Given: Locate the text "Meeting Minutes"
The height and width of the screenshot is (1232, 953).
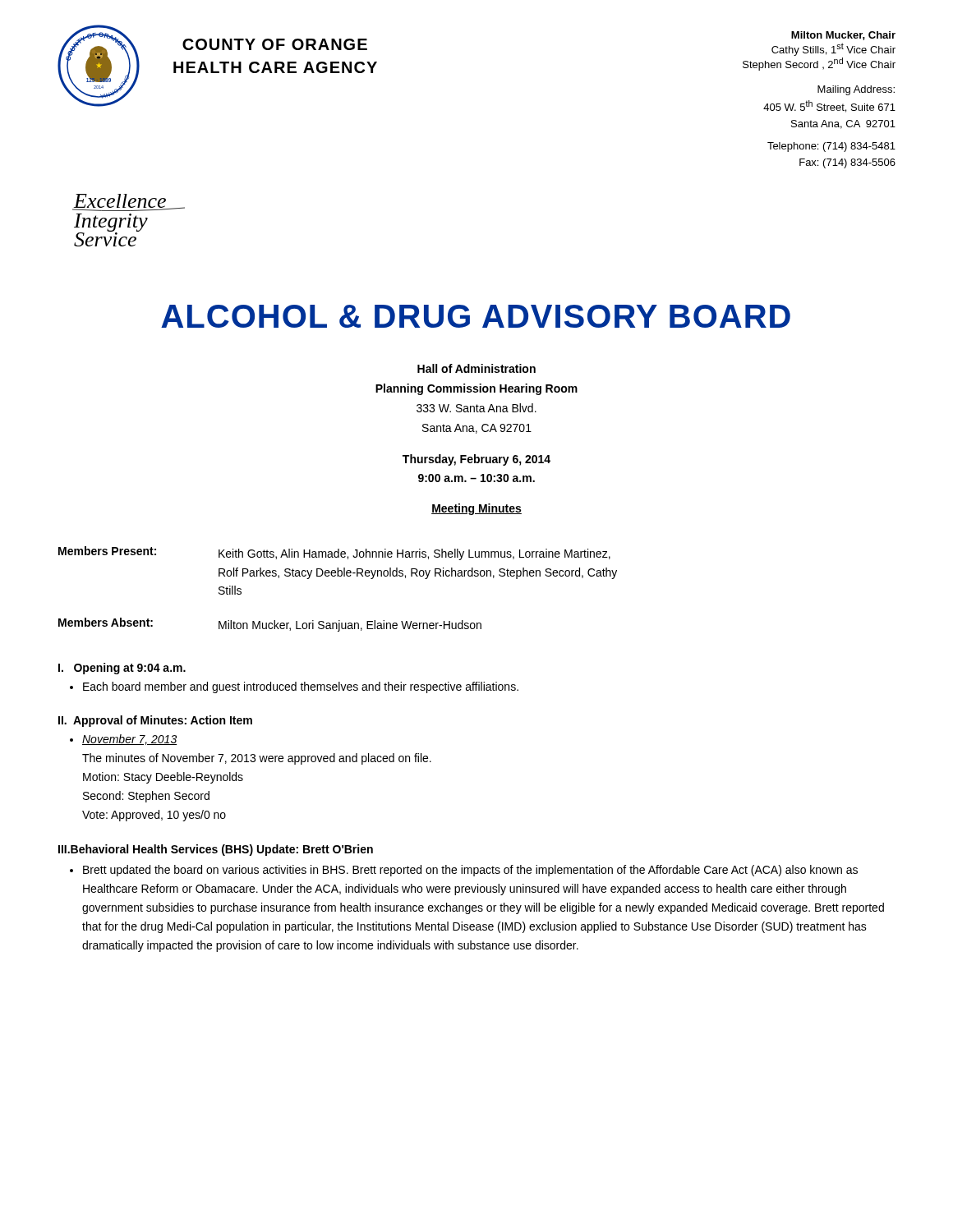Looking at the screenshot, I should pyautogui.click(x=476, y=509).
